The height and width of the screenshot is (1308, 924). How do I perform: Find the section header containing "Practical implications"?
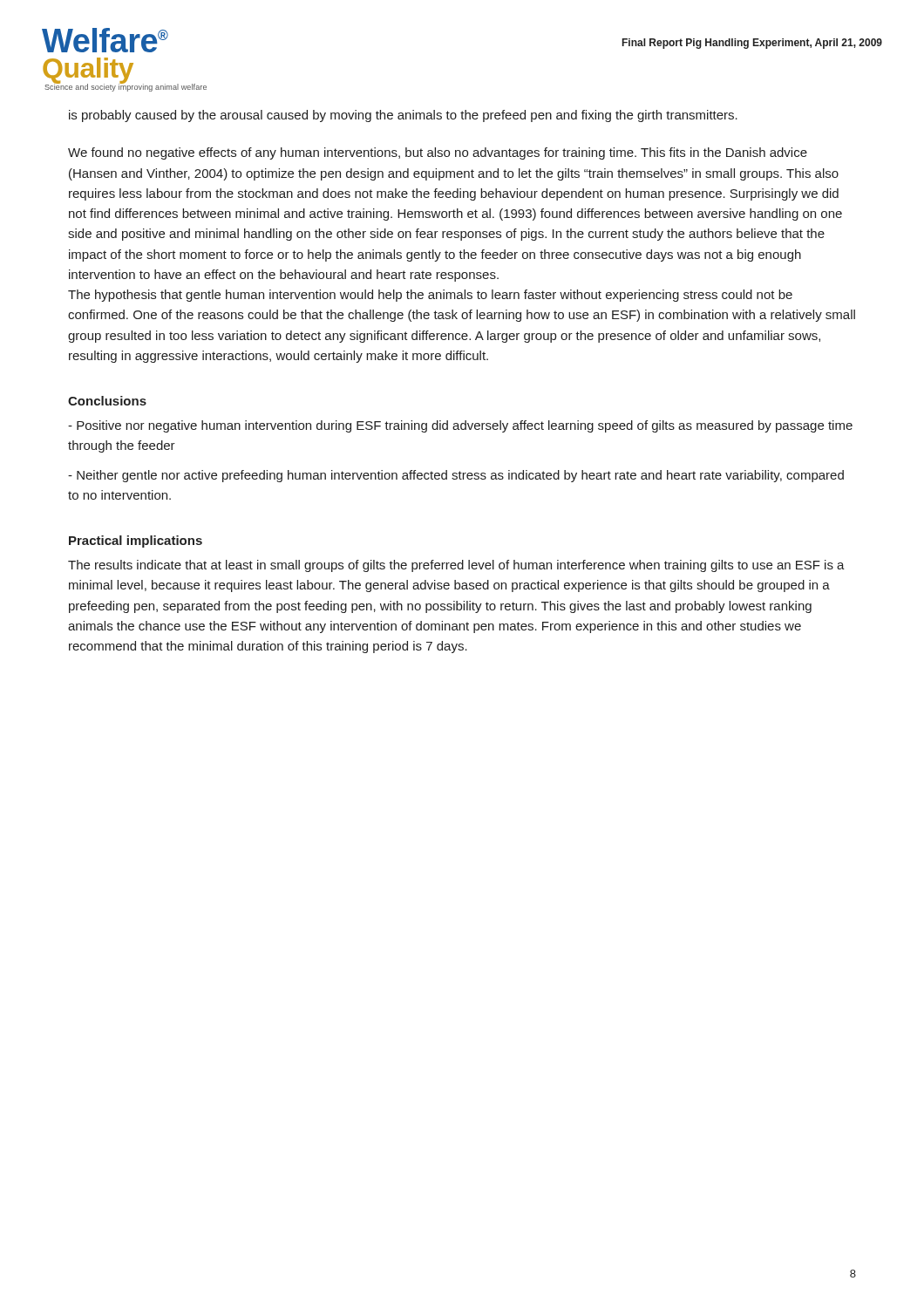(135, 540)
